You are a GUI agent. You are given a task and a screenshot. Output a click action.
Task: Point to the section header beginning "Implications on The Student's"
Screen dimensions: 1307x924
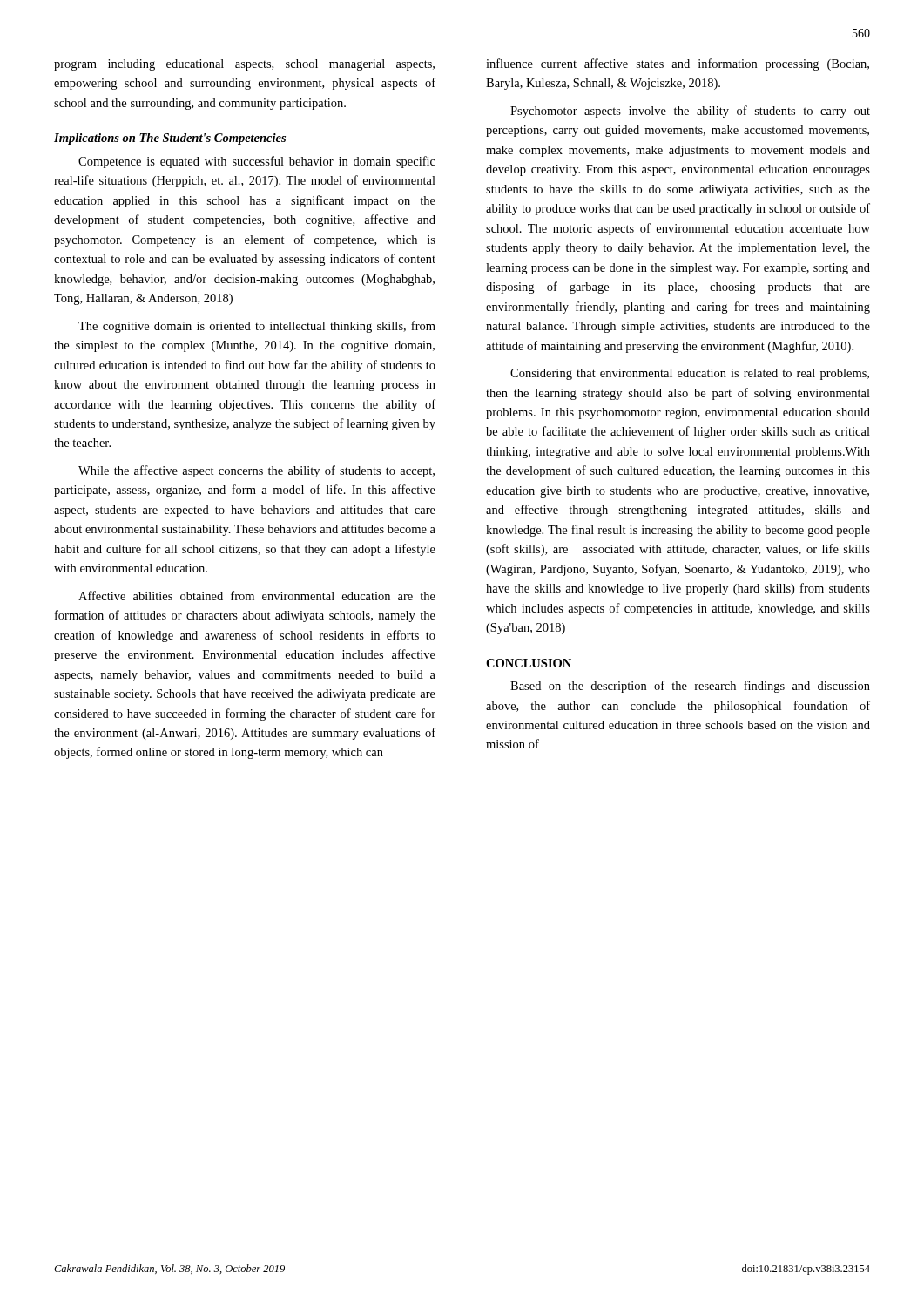(170, 138)
